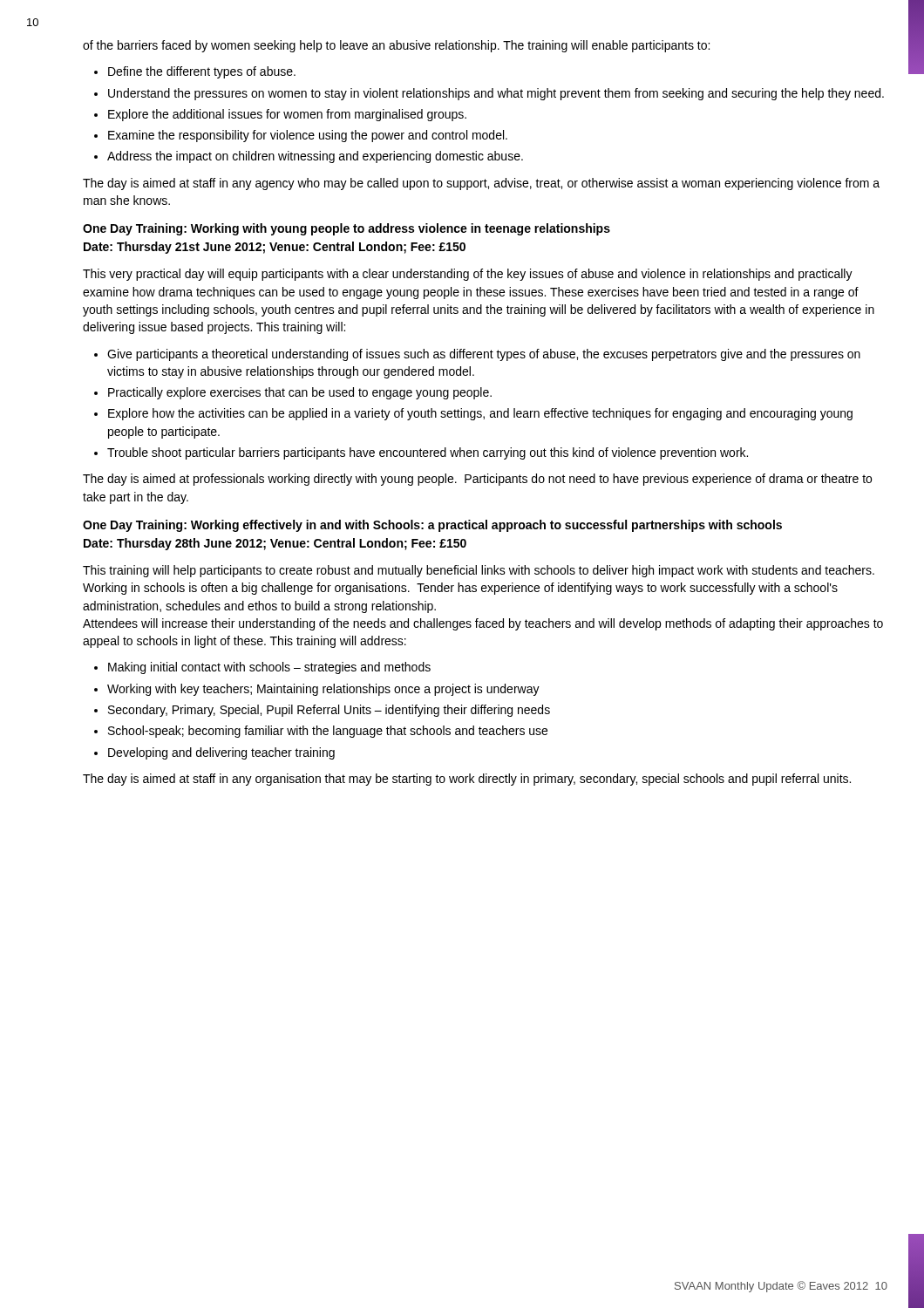This screenshot has width=924, height=1308.
Task: Point to the region starting "Give participants a theoretical understanding of"
Action: tap(497, 363)
